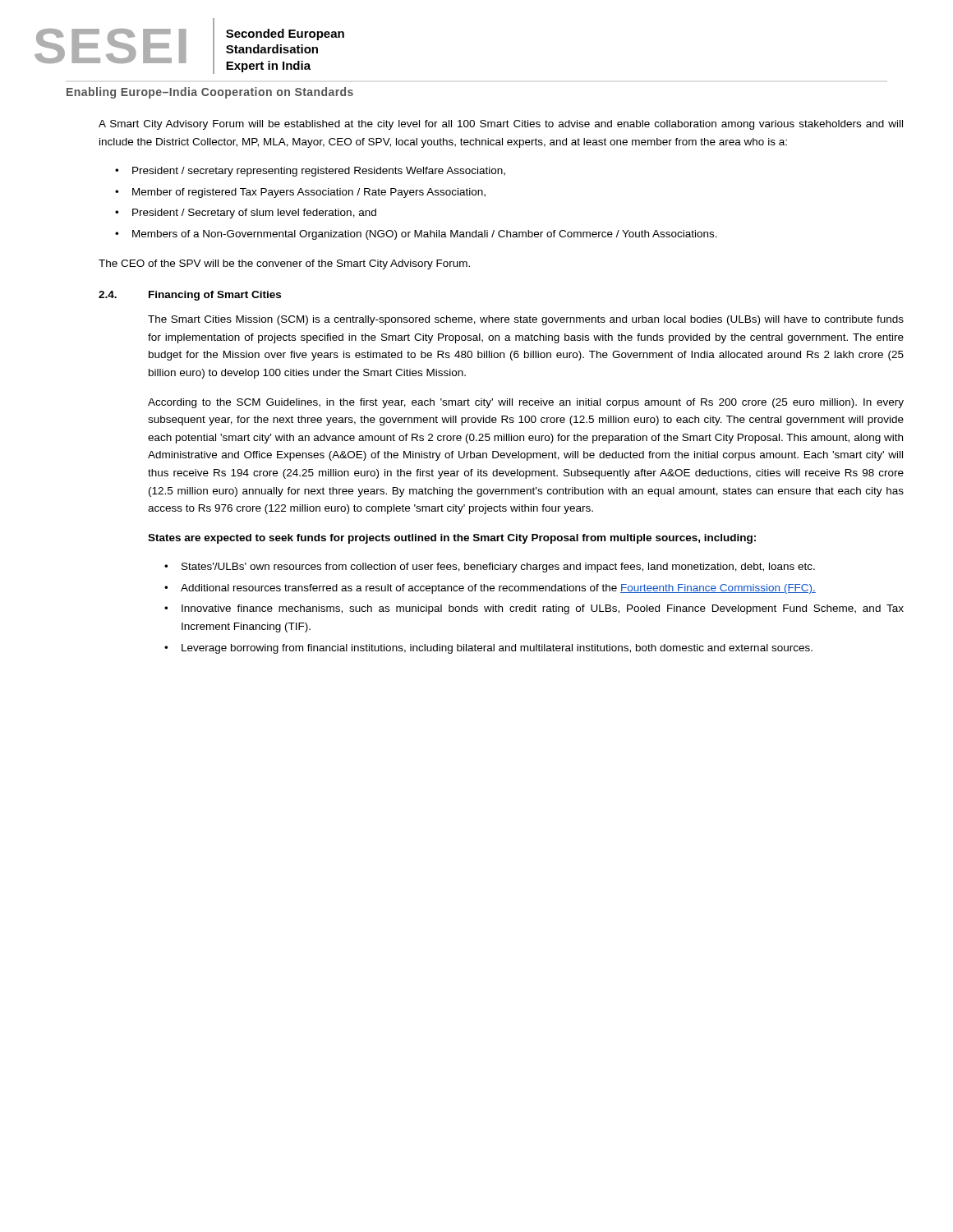Screen dimensions: 1232x953
Task: Locate the section header containing "2.4. Financing of Smart Cities"
Action: (190, 295)
